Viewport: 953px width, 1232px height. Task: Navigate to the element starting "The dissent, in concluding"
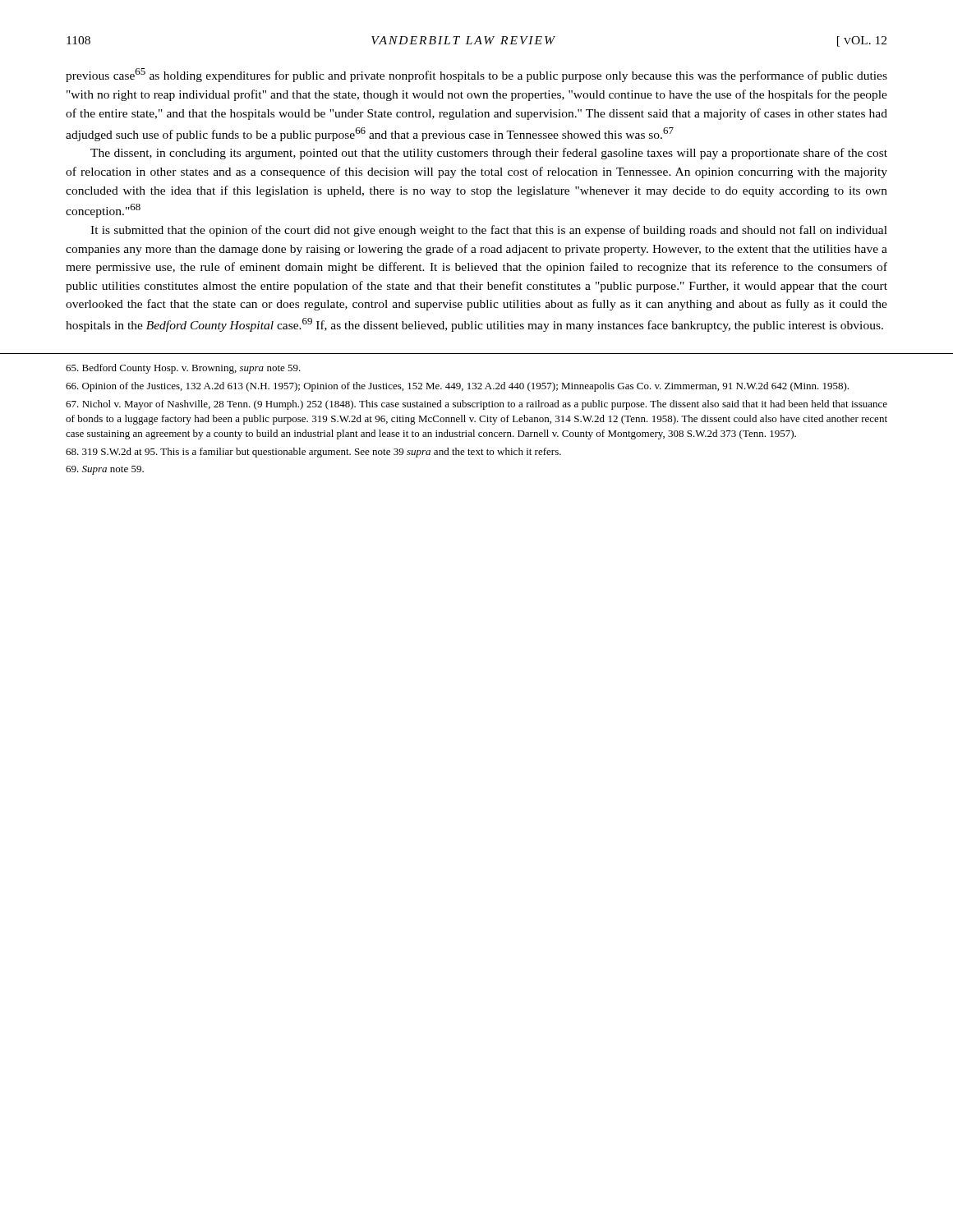pyautogui.click(x=476, y=182)
